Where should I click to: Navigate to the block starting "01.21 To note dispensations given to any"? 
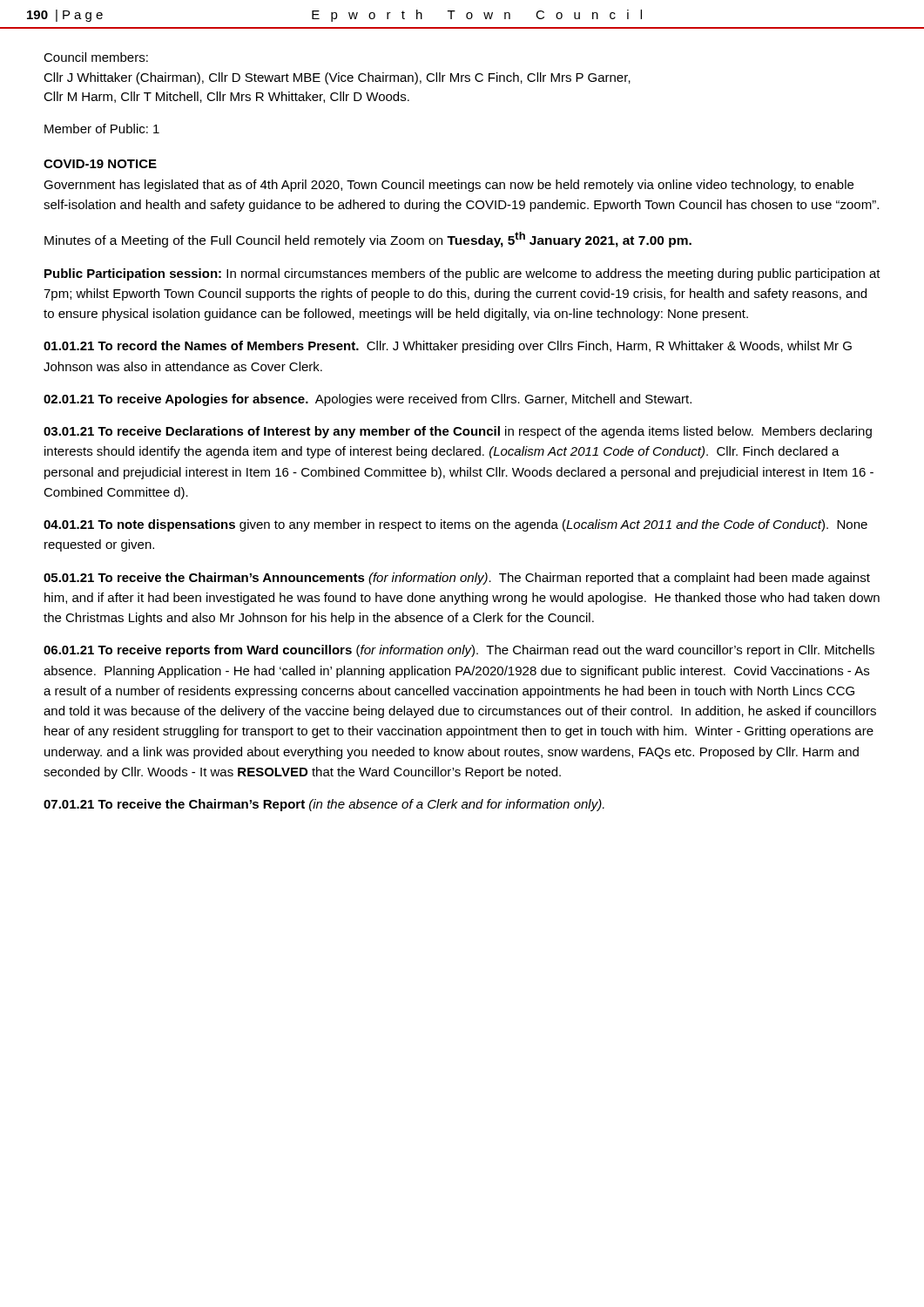point(456,534)
